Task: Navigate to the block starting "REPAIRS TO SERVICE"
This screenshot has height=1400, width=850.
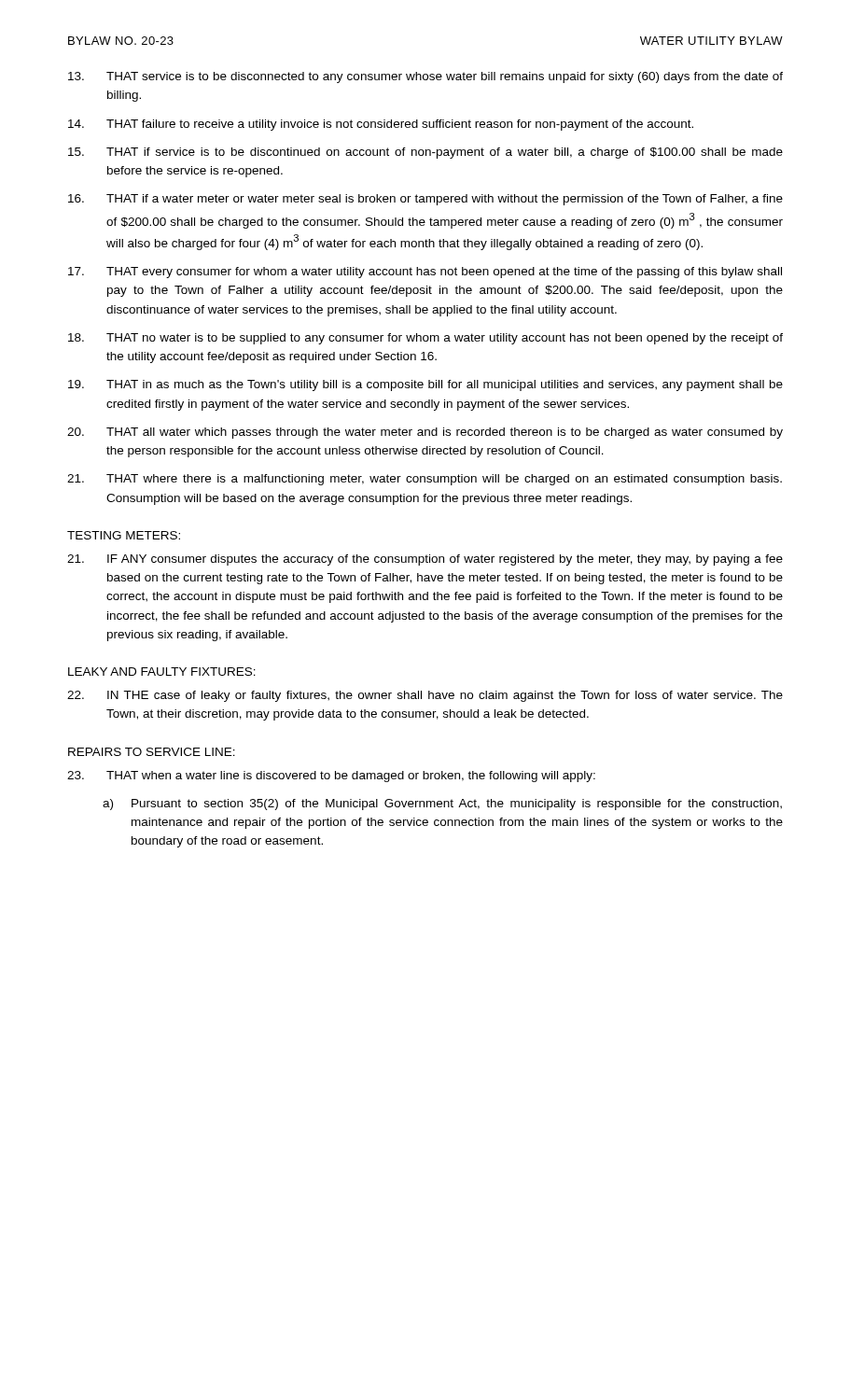Action: point(151,751)
